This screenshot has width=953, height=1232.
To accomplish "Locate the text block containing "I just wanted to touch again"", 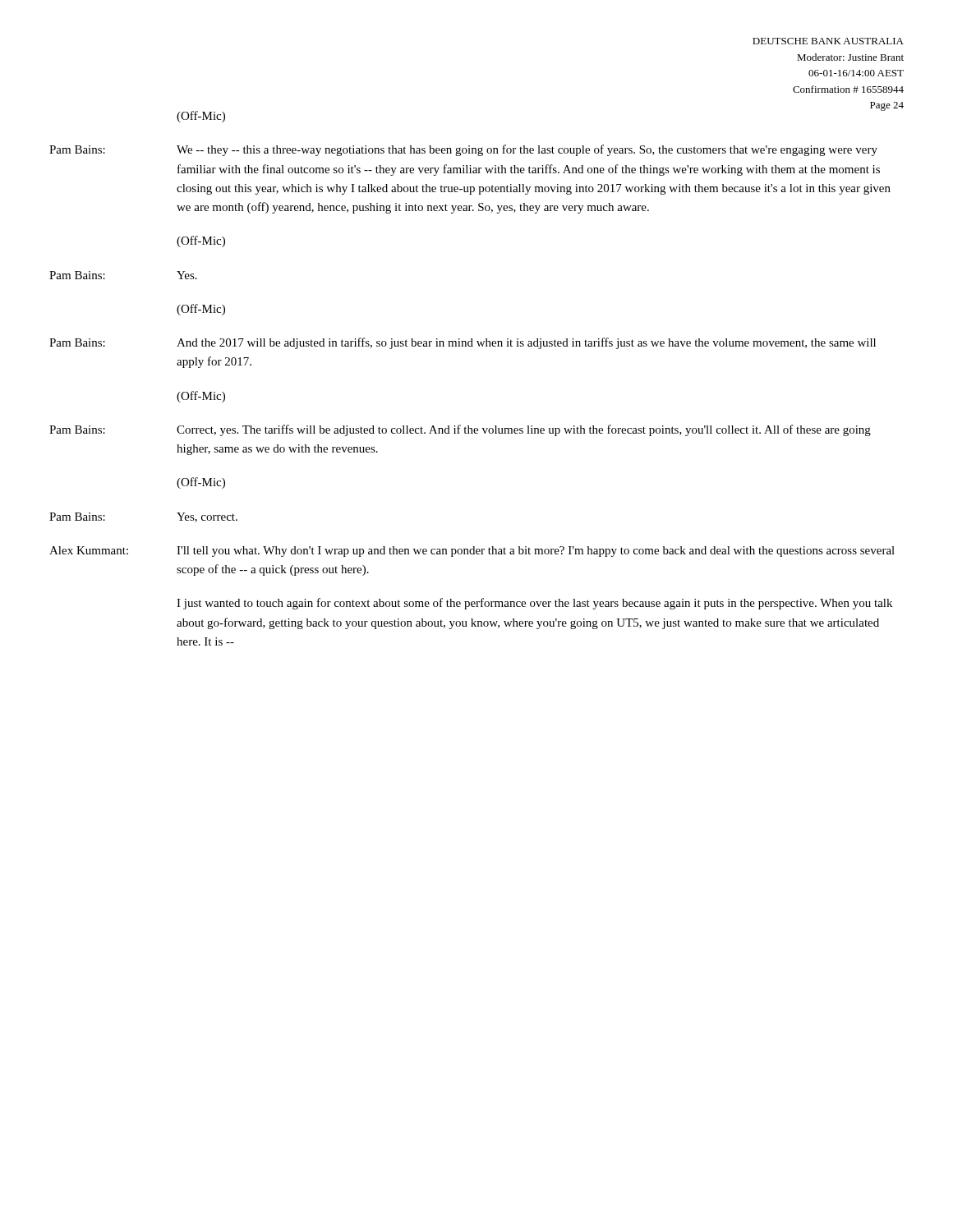I will click(x=476, y=623).
